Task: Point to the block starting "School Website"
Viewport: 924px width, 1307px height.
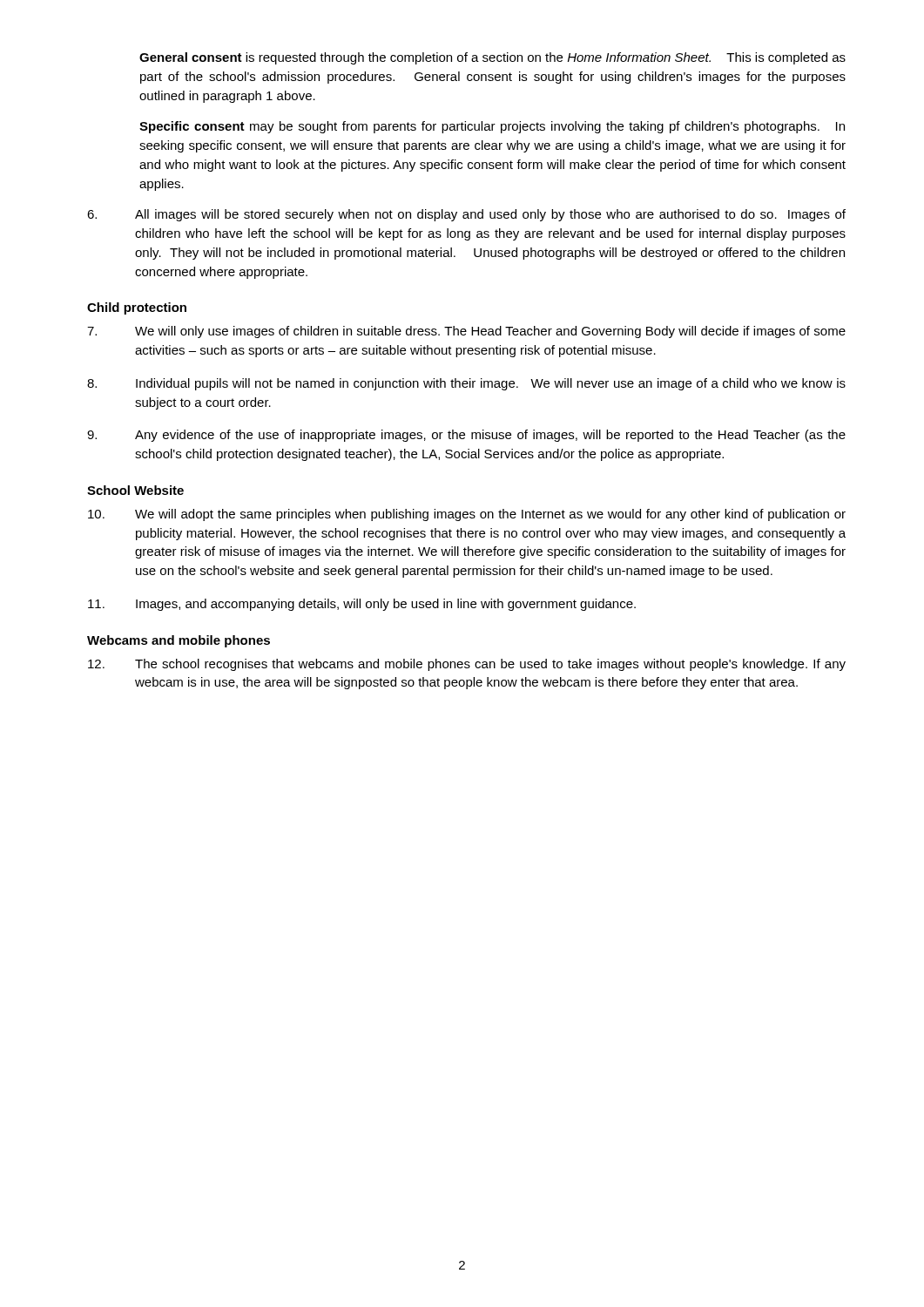Action: 136,490
